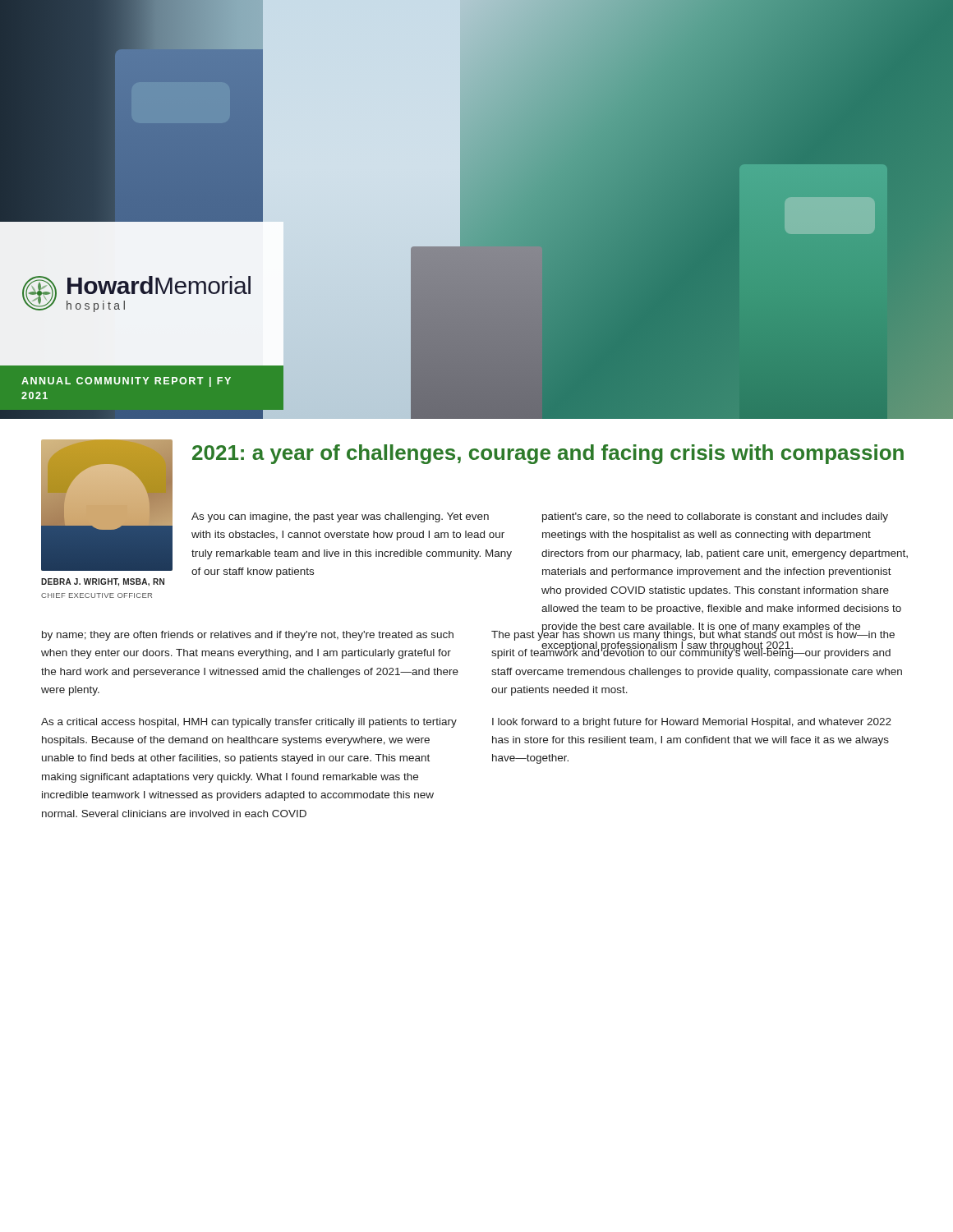Where is the passage that starts "by name; they are often friends or relatives"?
The image size is (953, 1232).
coord(251,724)
